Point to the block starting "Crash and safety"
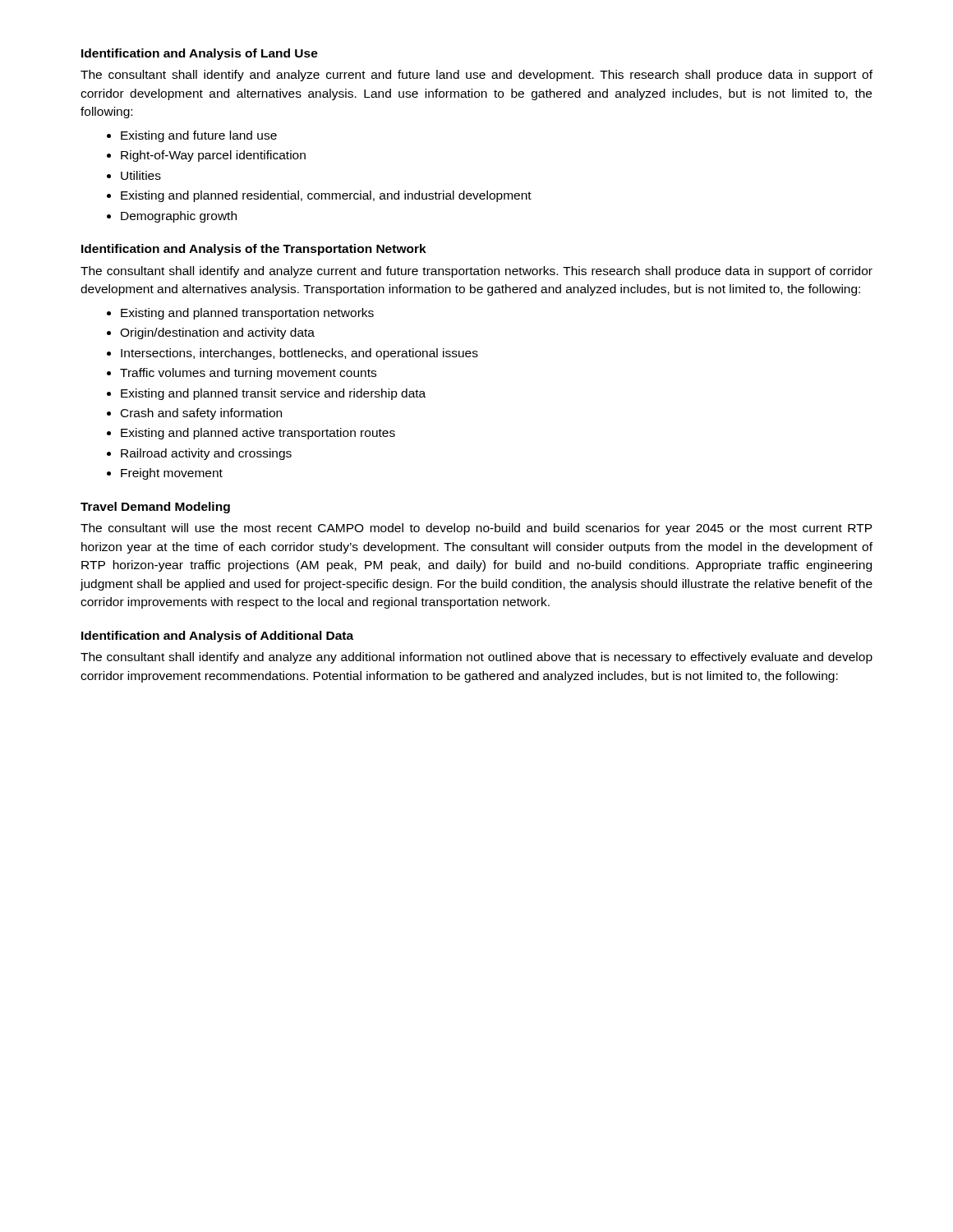Screen dimensions: 1232x953 [201, 413]
